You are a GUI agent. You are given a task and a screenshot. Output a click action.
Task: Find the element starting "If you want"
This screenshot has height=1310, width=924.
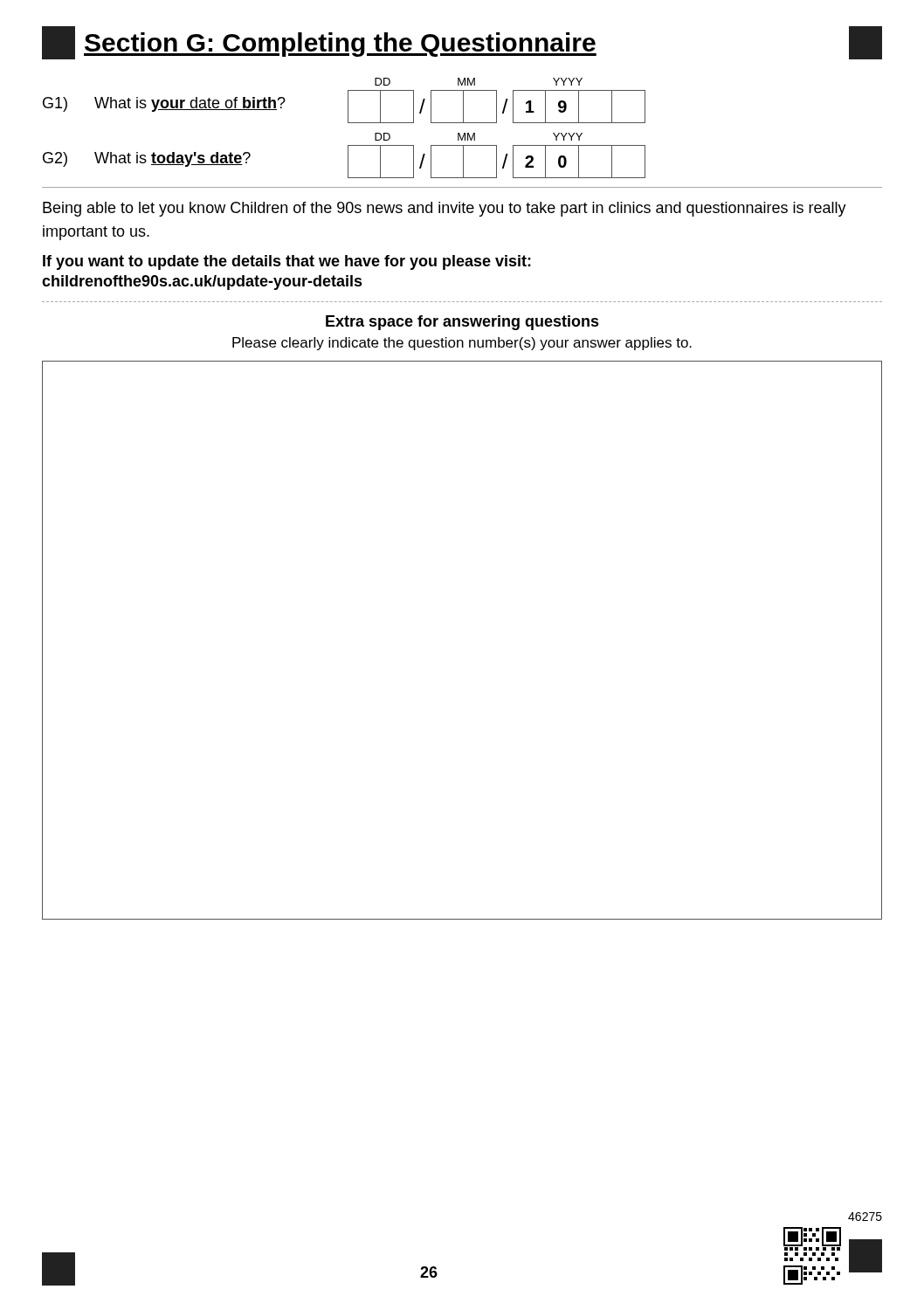pos(287,261)
